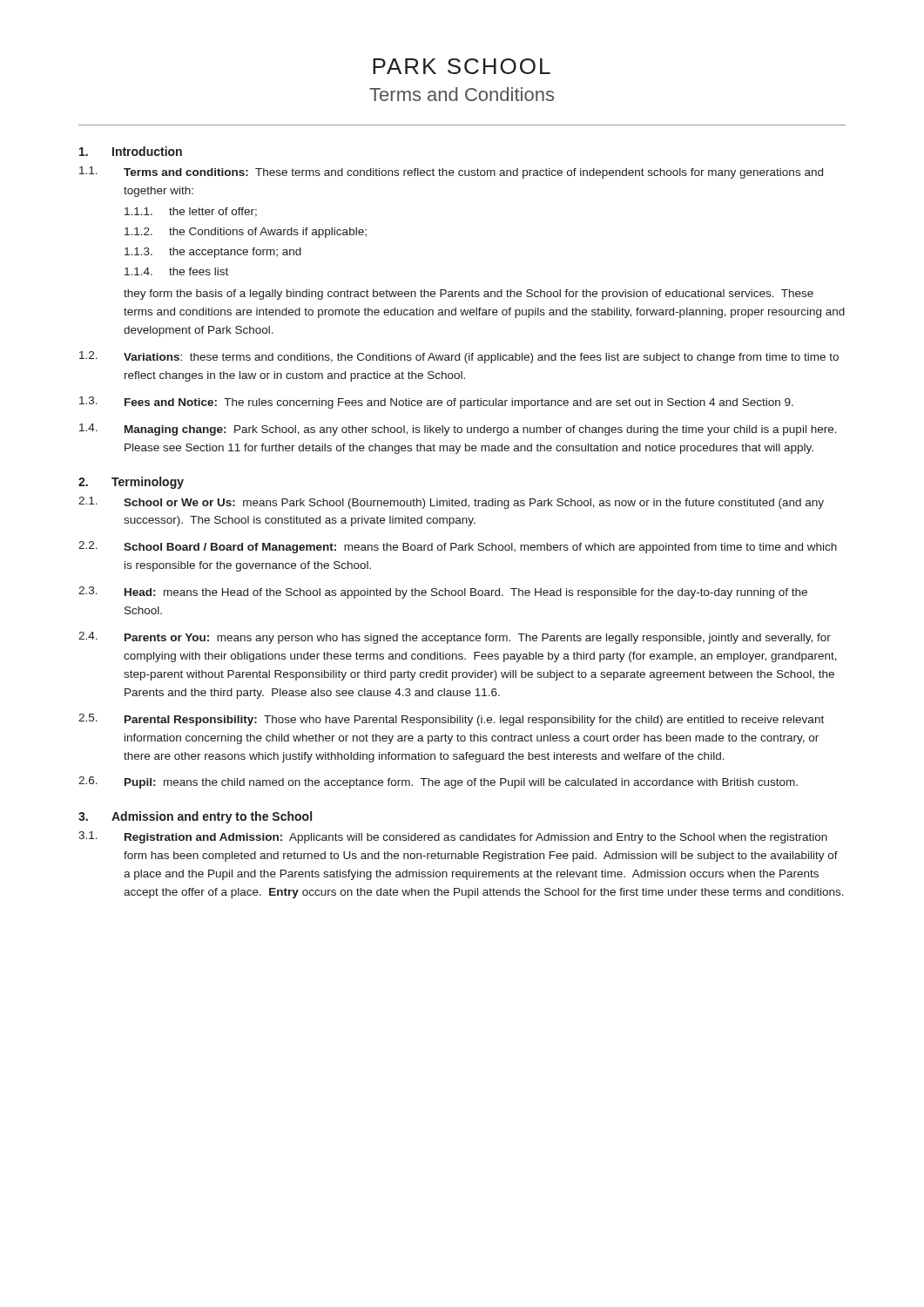
Task: Locate the text block that says "1. Terms and conditions: These terms and conditions"
Action: tap(451, 173)
